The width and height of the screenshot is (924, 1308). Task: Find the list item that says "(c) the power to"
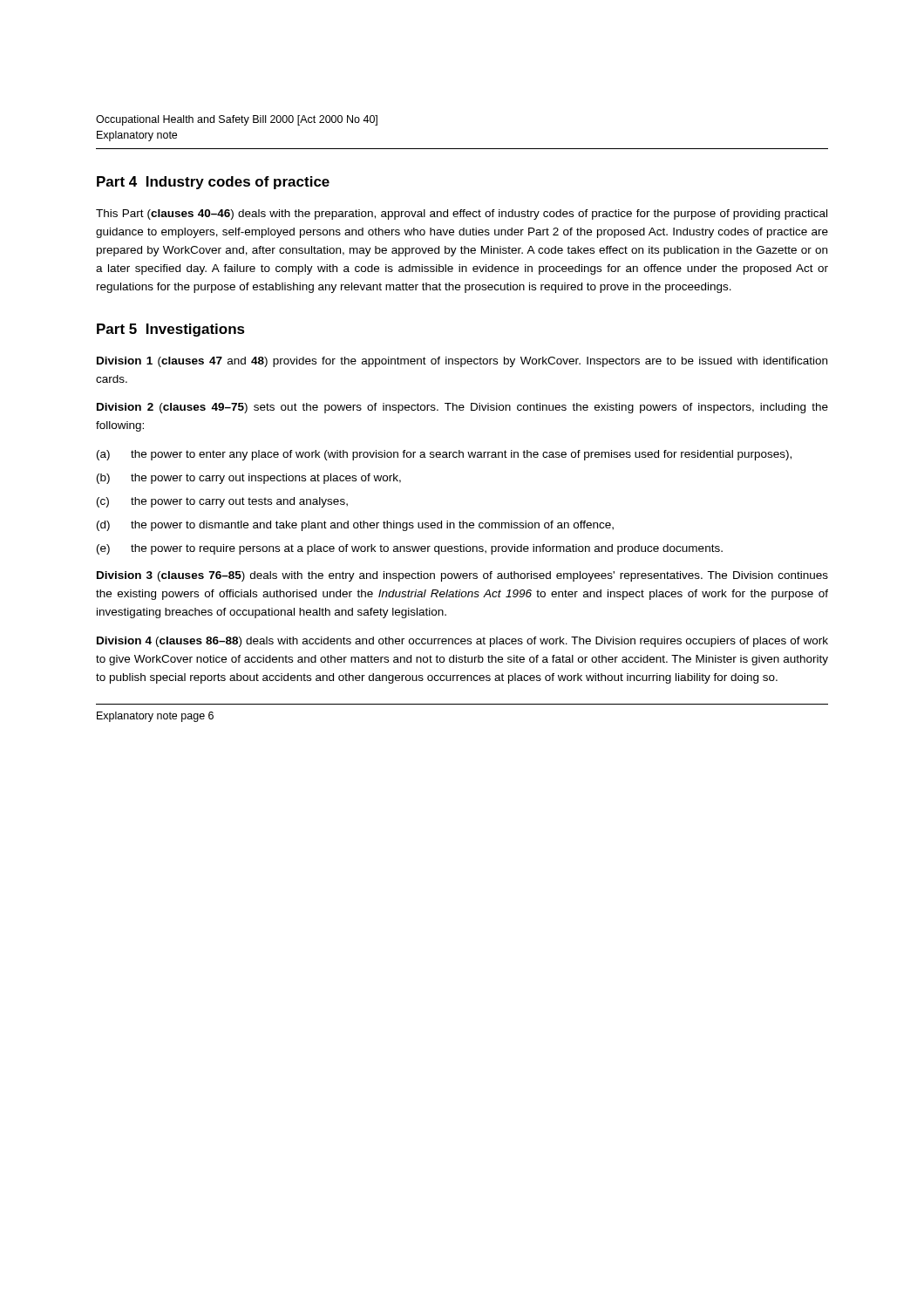pos(222,502)
